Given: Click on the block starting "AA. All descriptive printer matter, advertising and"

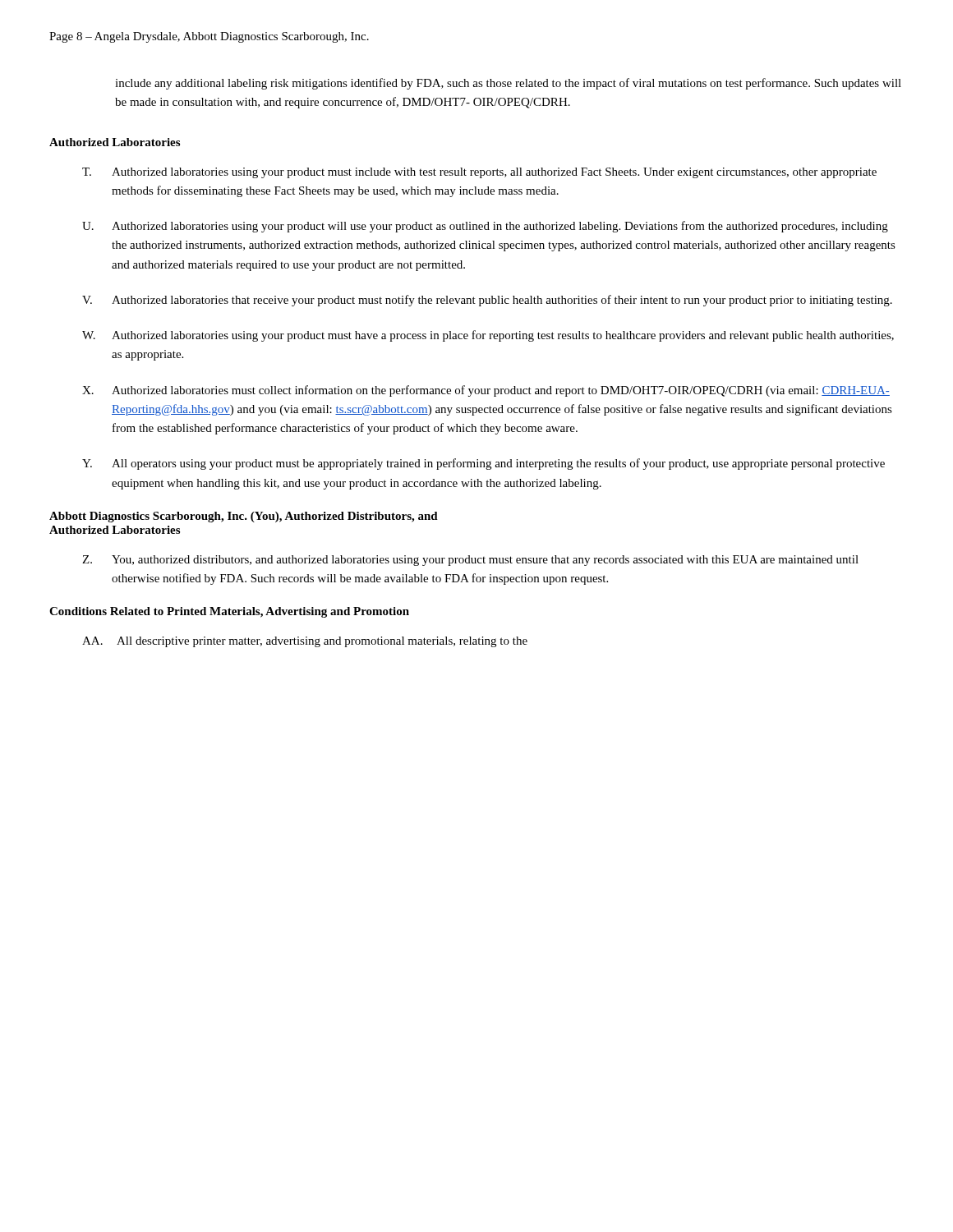Looking at the screenshot, I should click(493, 641).
